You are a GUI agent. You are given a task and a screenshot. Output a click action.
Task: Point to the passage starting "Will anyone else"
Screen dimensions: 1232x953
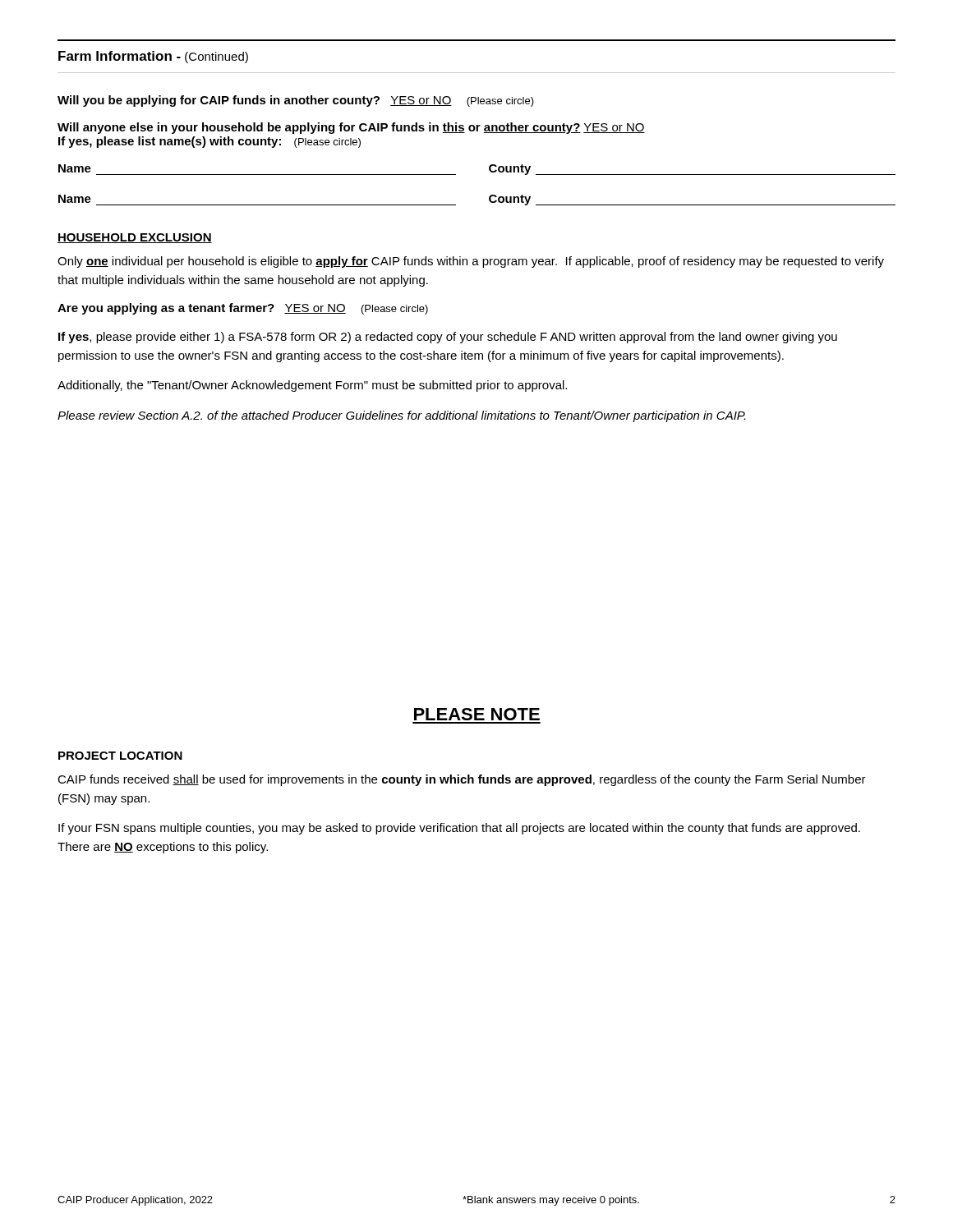351,134
